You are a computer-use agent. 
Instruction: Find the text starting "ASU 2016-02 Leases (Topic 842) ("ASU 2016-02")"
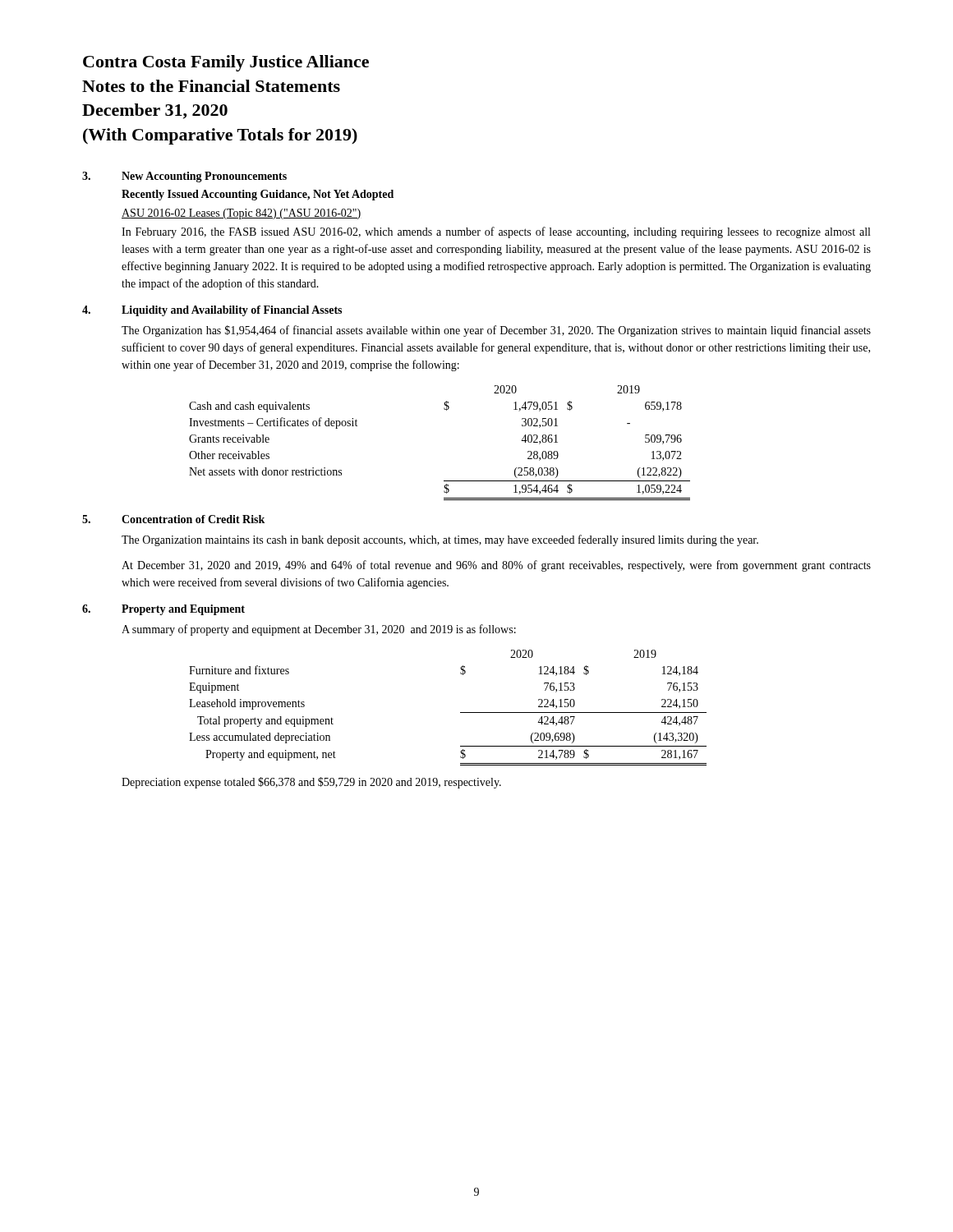(x=241, y=213)
